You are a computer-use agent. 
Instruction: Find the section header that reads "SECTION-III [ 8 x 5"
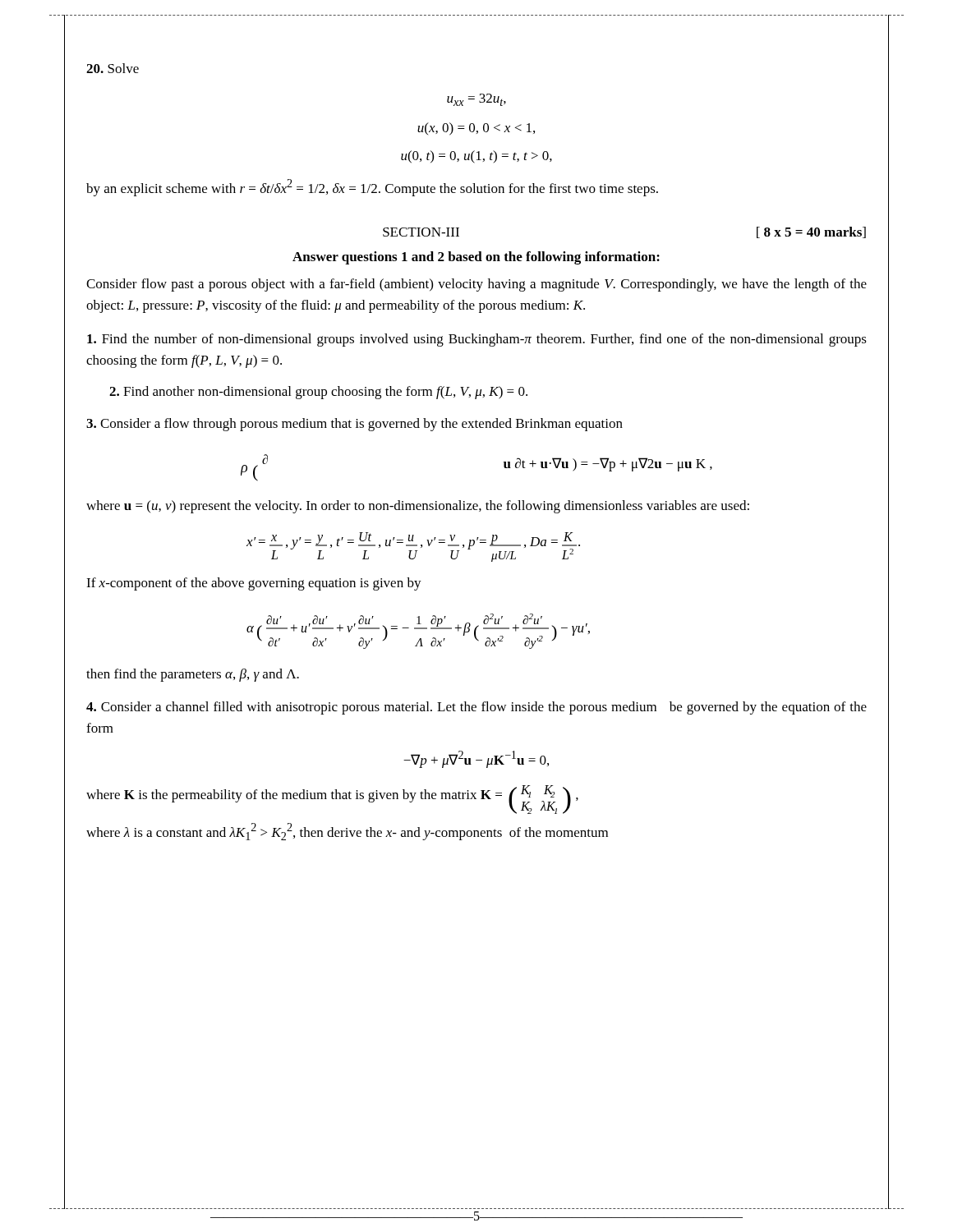coord(424,234)
